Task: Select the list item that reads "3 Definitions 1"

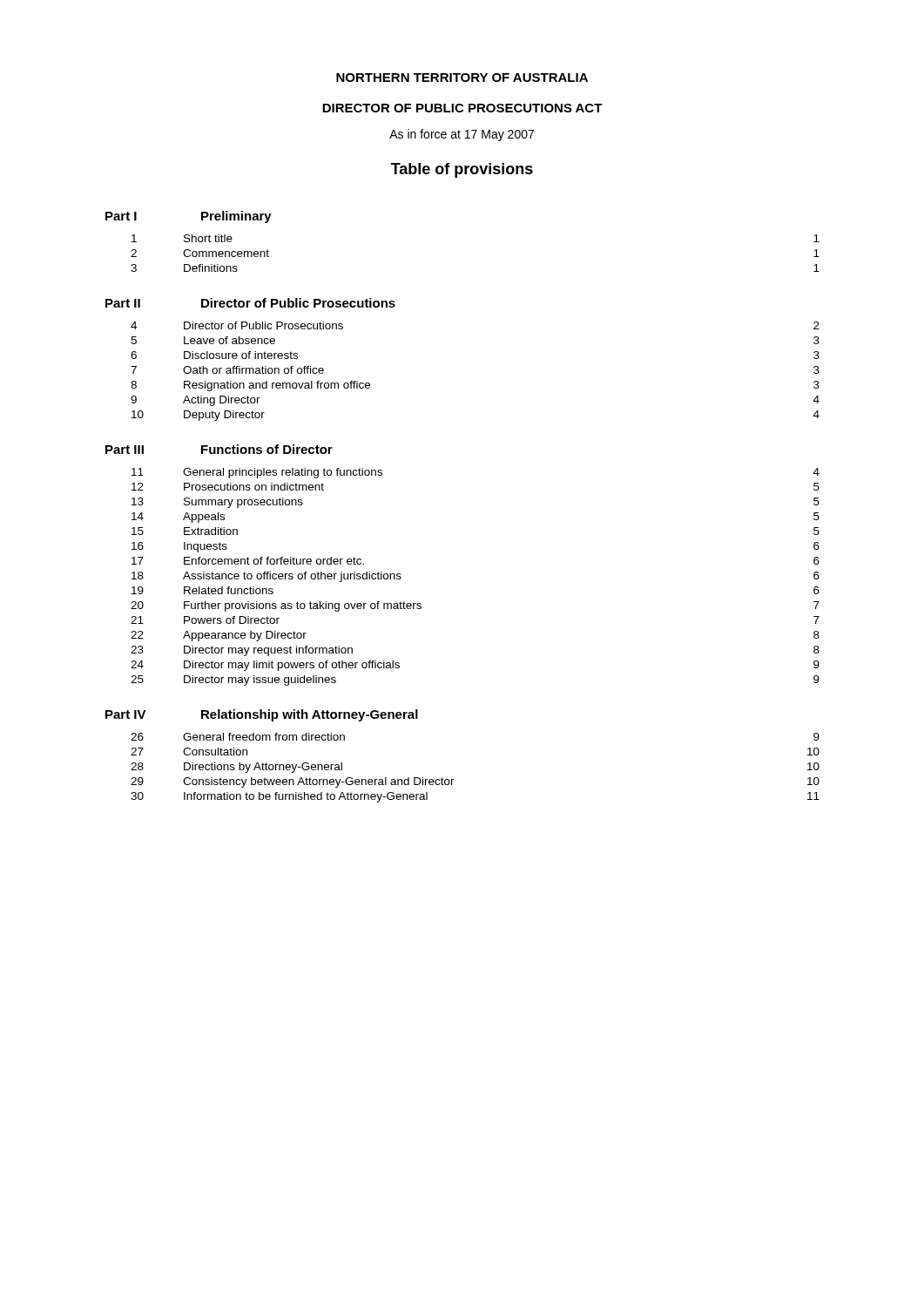Action: pos(134,268)
